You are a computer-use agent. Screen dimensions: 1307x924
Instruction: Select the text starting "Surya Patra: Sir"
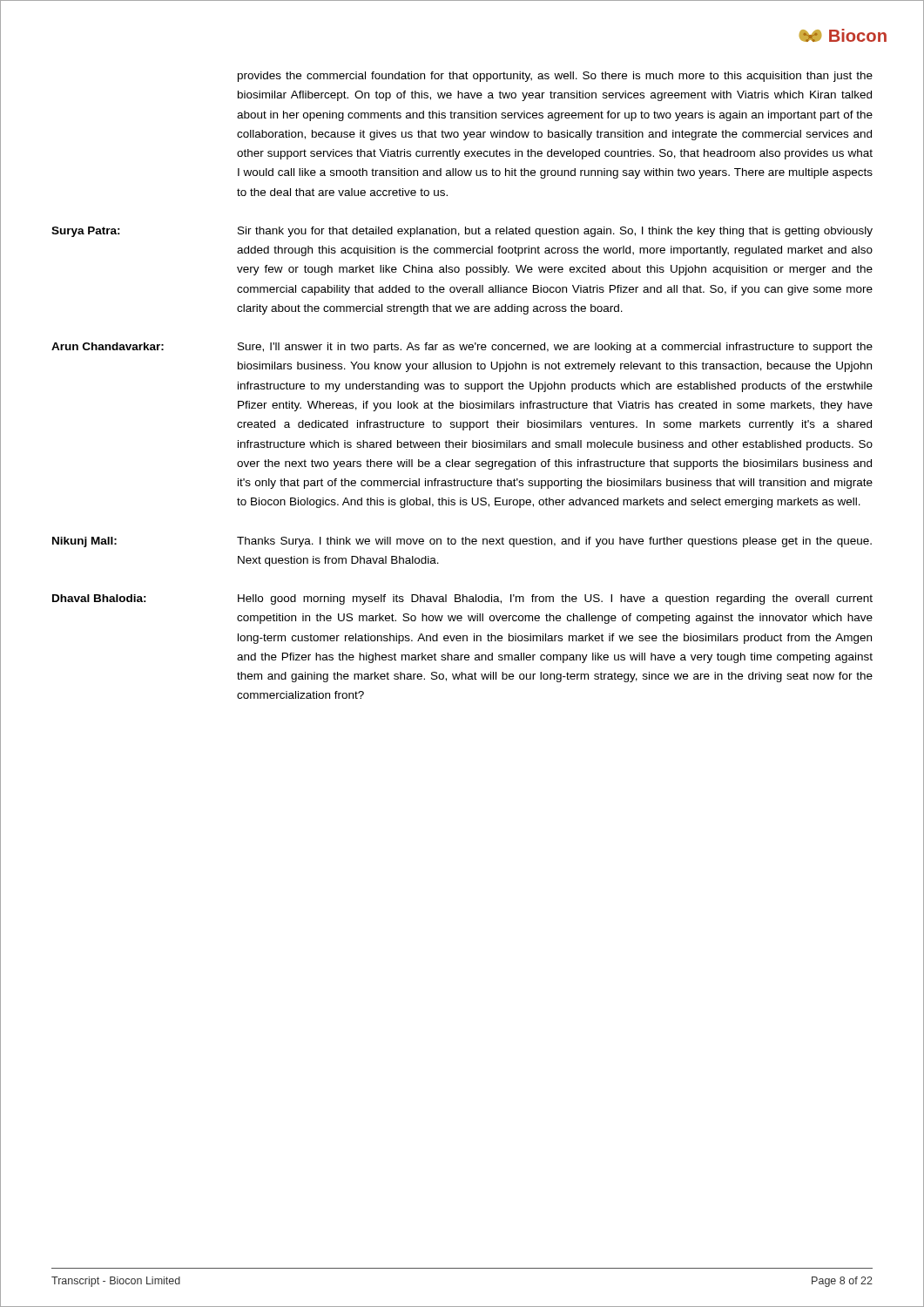click(462, 270)
